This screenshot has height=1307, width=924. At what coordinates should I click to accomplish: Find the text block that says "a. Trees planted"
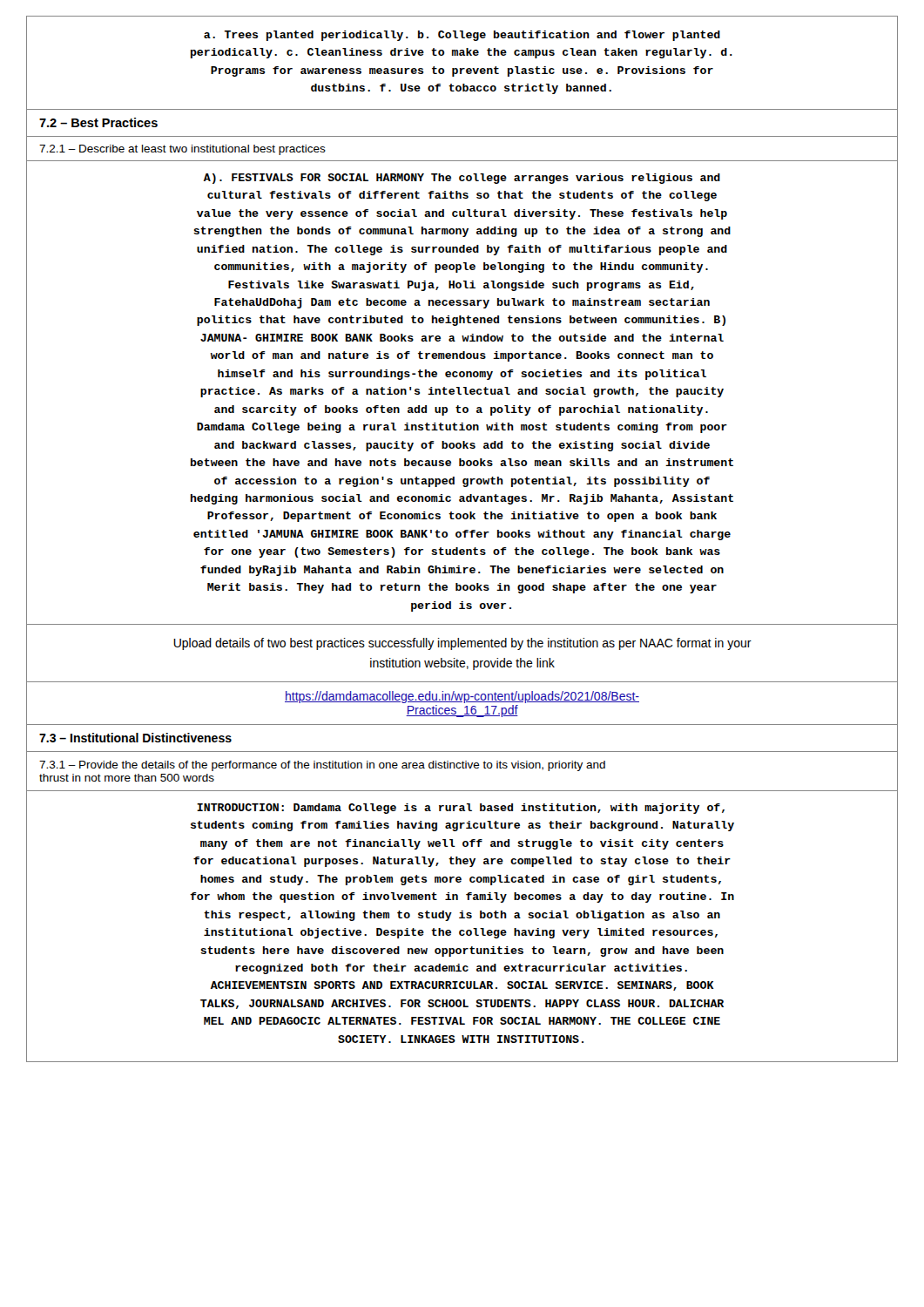point(462,63)
